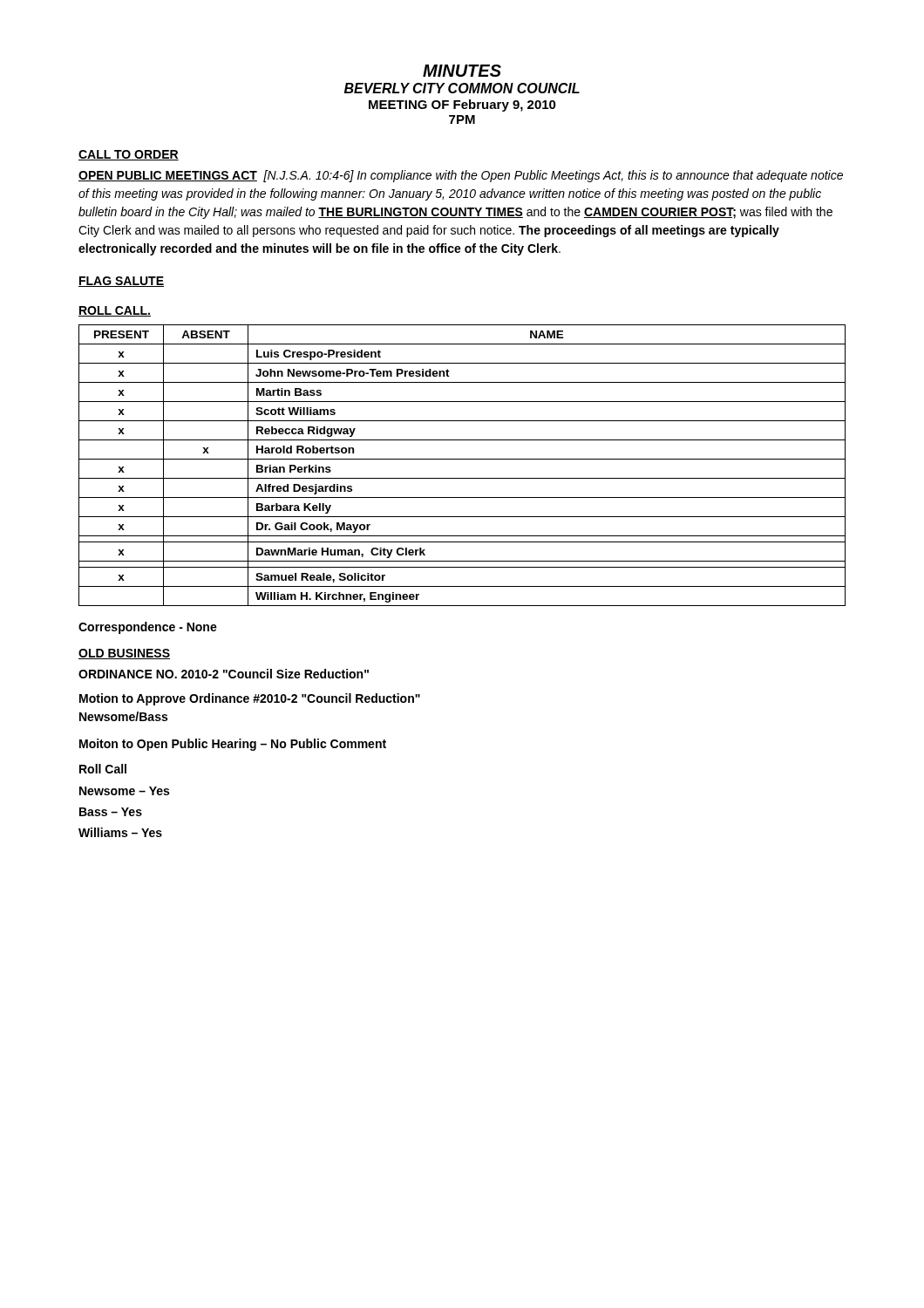
Task: Locate the text "Williams – Yes"
Action: tap(120, 832)
